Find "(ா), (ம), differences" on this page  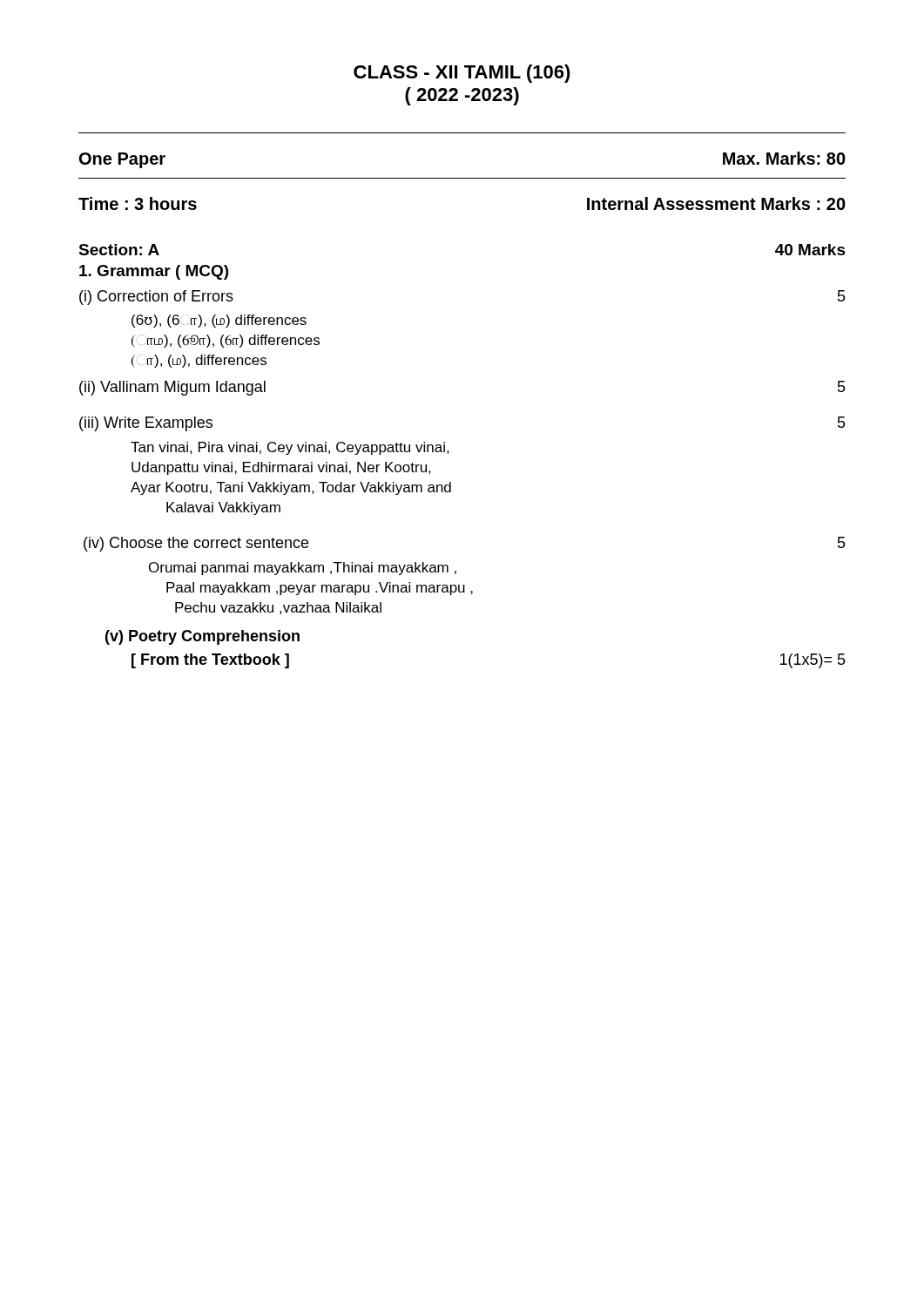click(x=199, y=360)
